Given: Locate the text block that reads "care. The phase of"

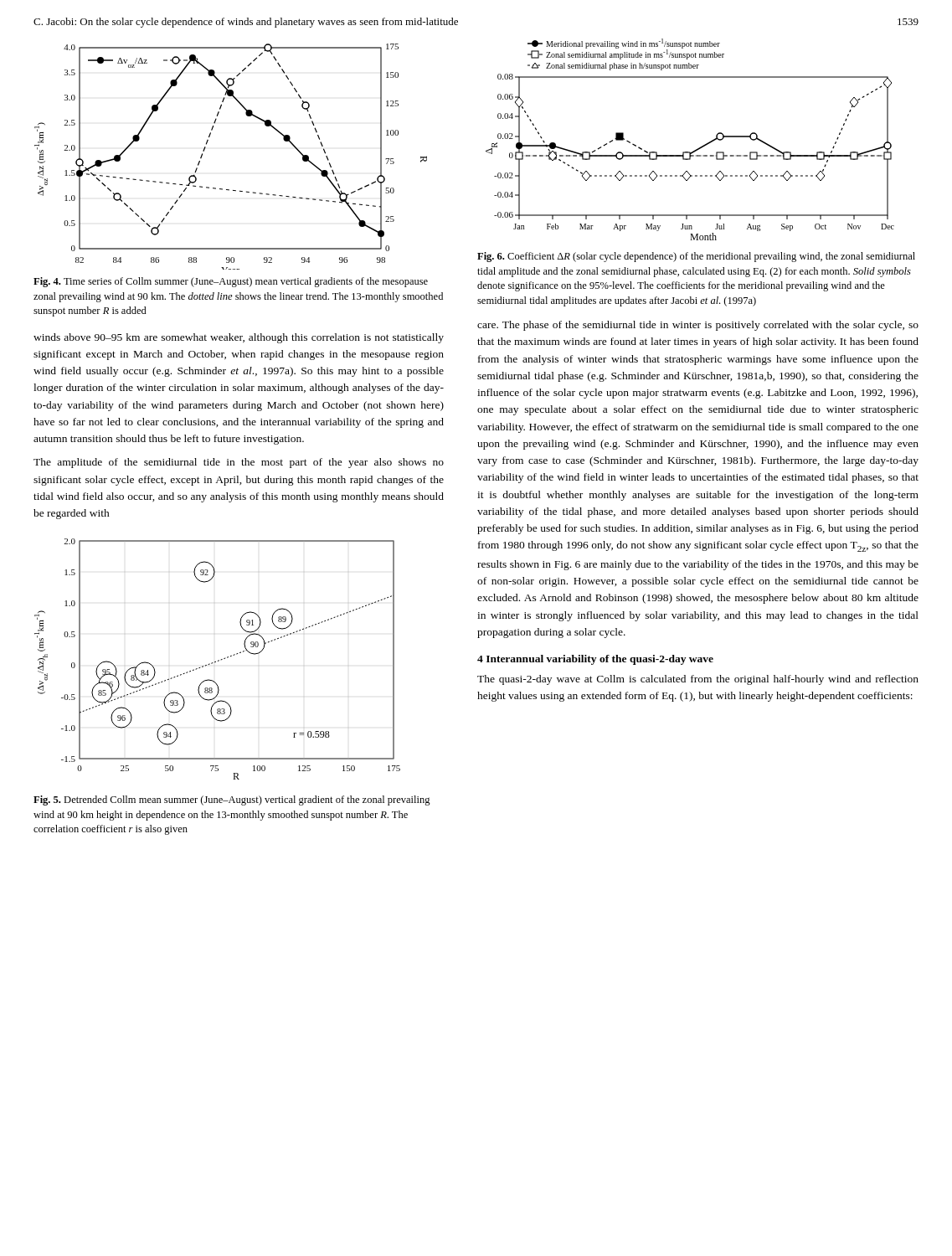Looking at the screenshot, I should [698, 478].
